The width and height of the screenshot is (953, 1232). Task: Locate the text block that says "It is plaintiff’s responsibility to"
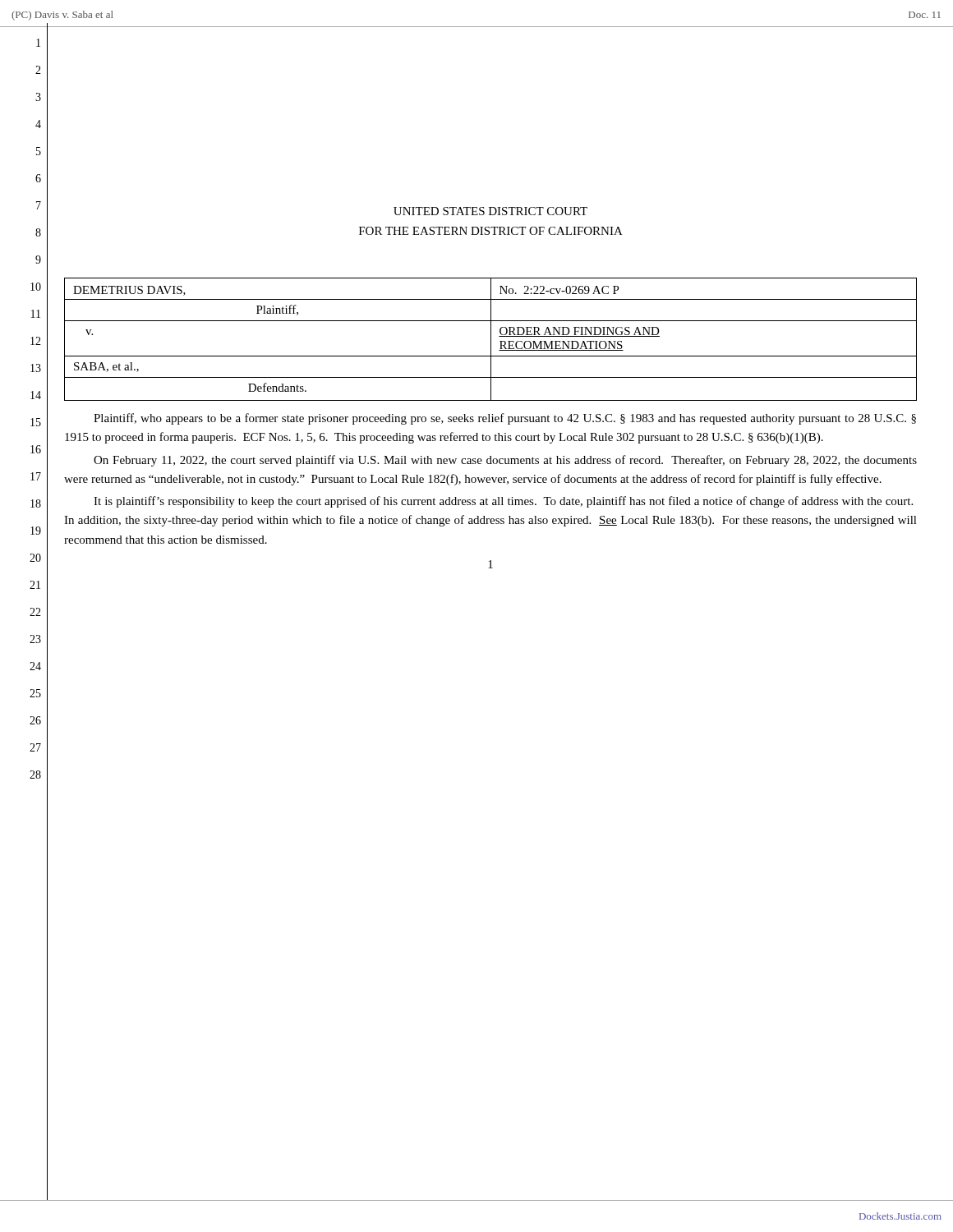tap(490, 520)
